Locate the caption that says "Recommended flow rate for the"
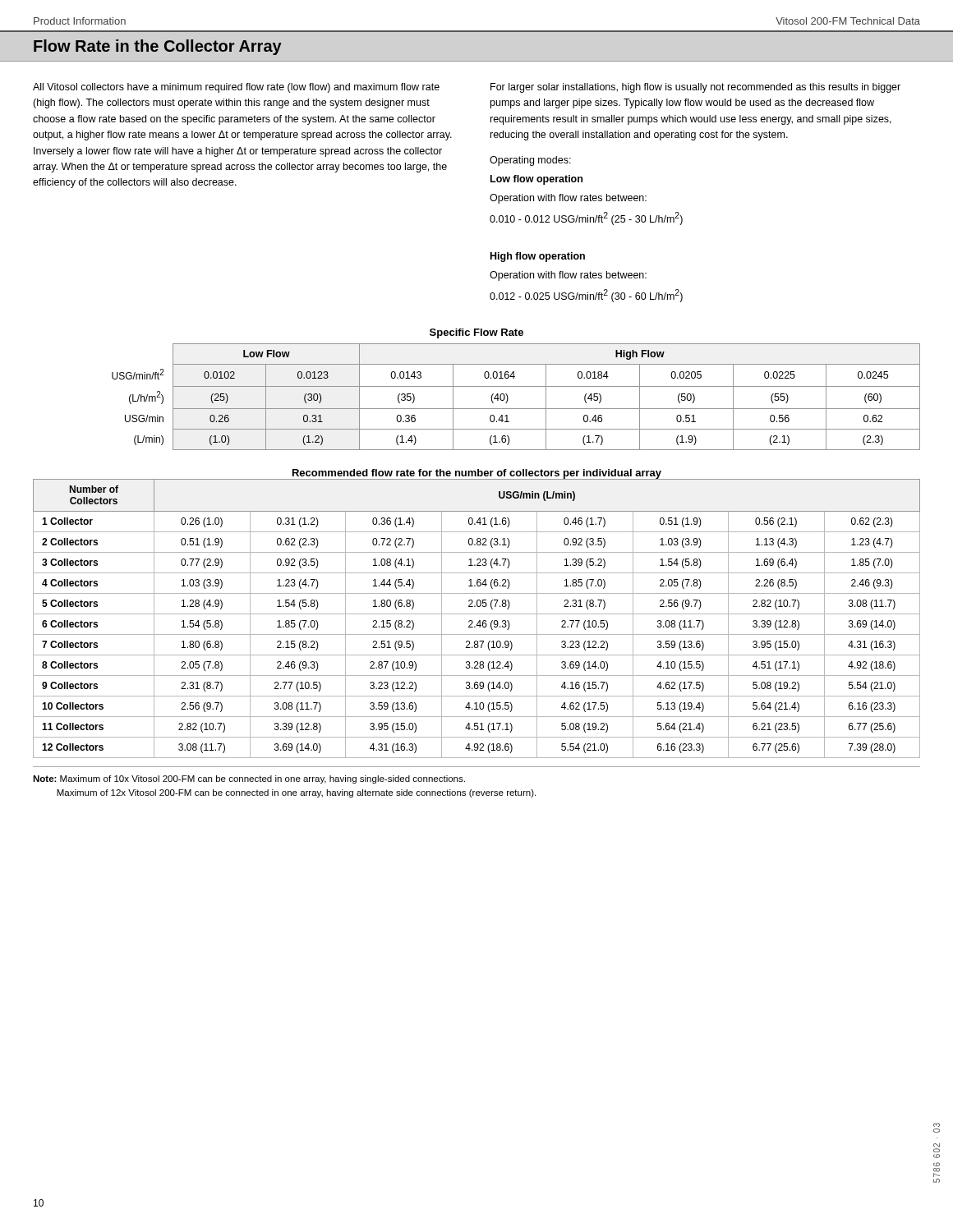 click(x=476, y=472)
